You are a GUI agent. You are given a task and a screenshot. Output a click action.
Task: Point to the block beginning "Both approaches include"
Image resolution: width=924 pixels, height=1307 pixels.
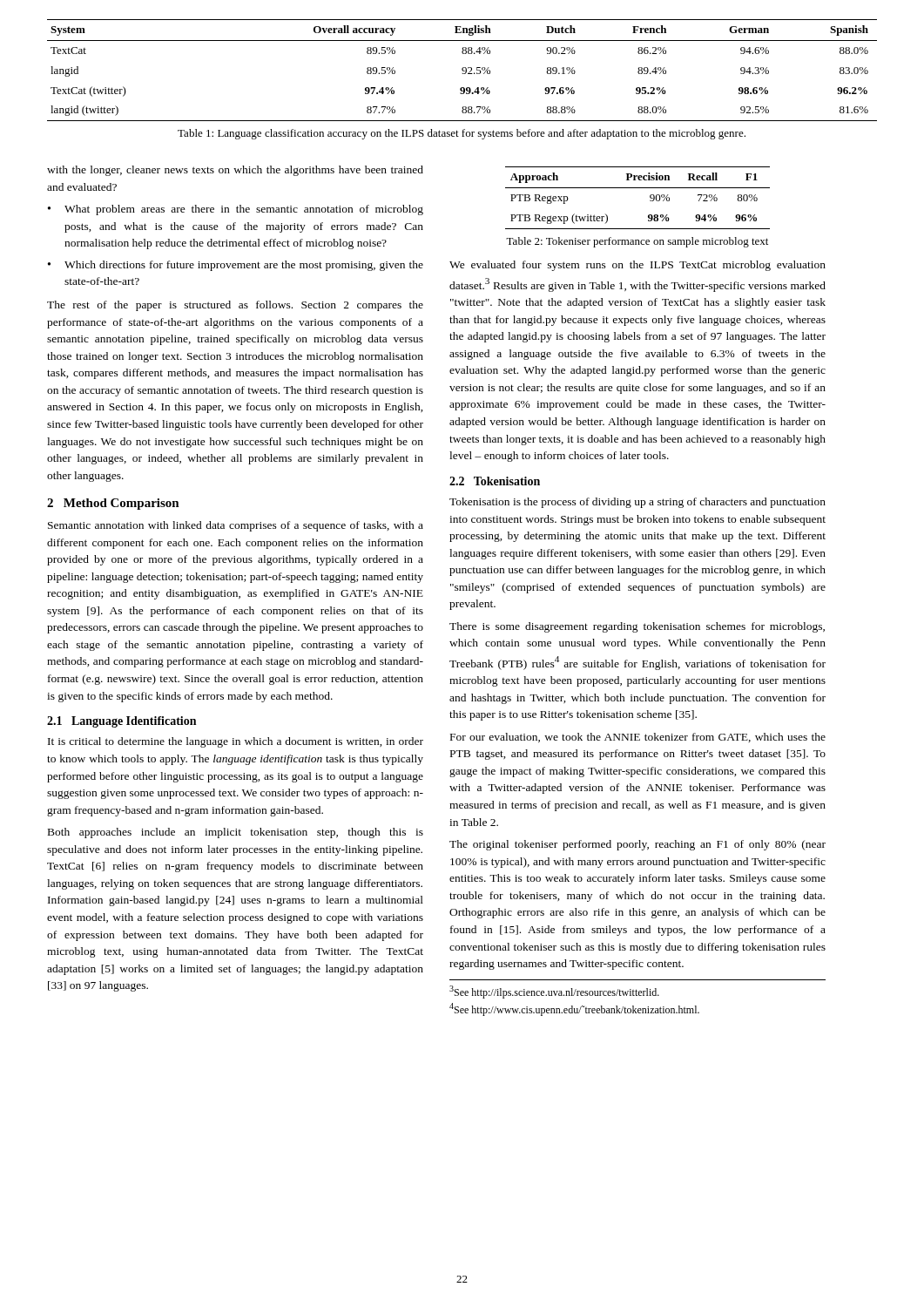(235, 909)
